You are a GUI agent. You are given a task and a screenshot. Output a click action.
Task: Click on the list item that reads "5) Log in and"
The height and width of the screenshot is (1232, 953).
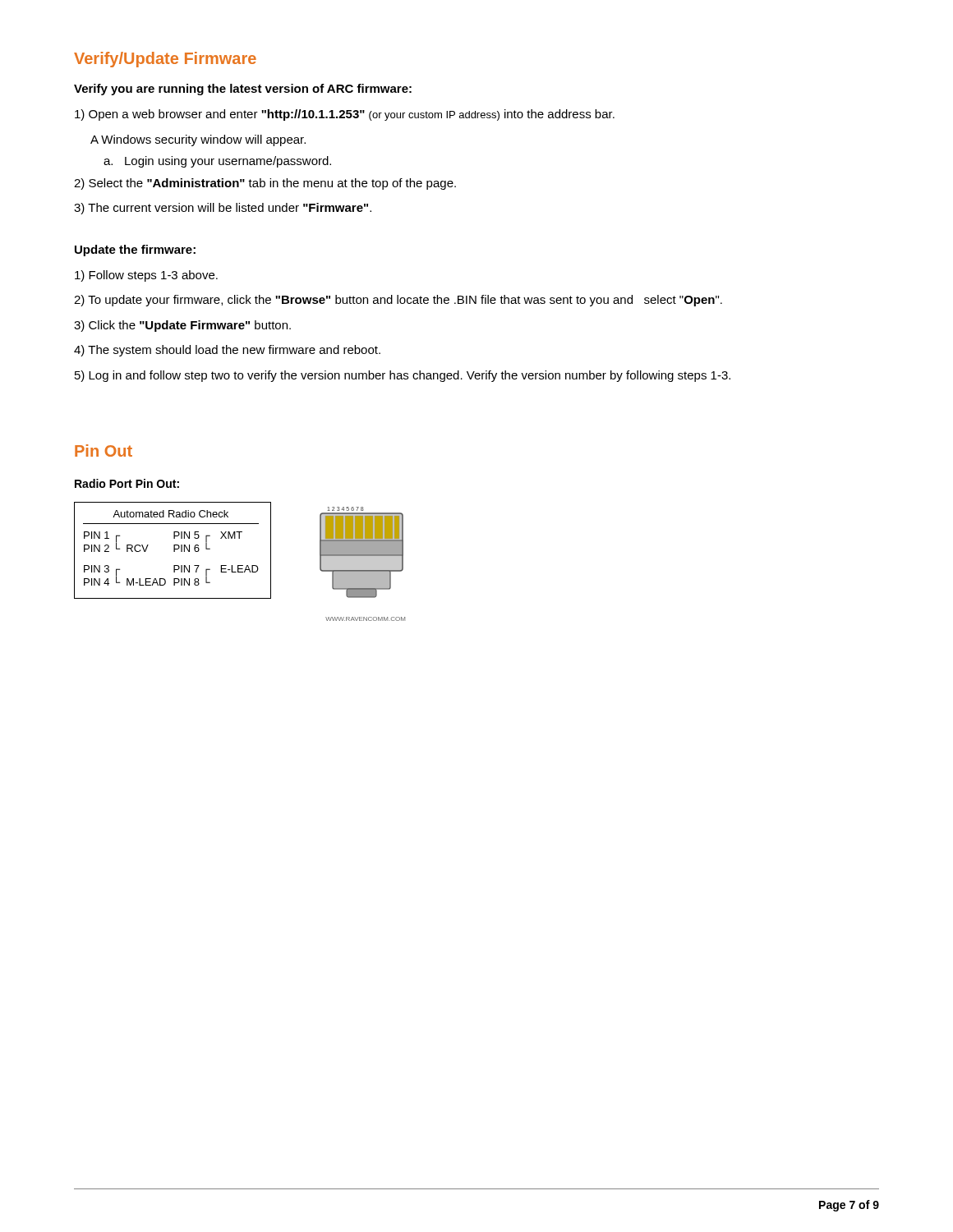coord(403,375)
